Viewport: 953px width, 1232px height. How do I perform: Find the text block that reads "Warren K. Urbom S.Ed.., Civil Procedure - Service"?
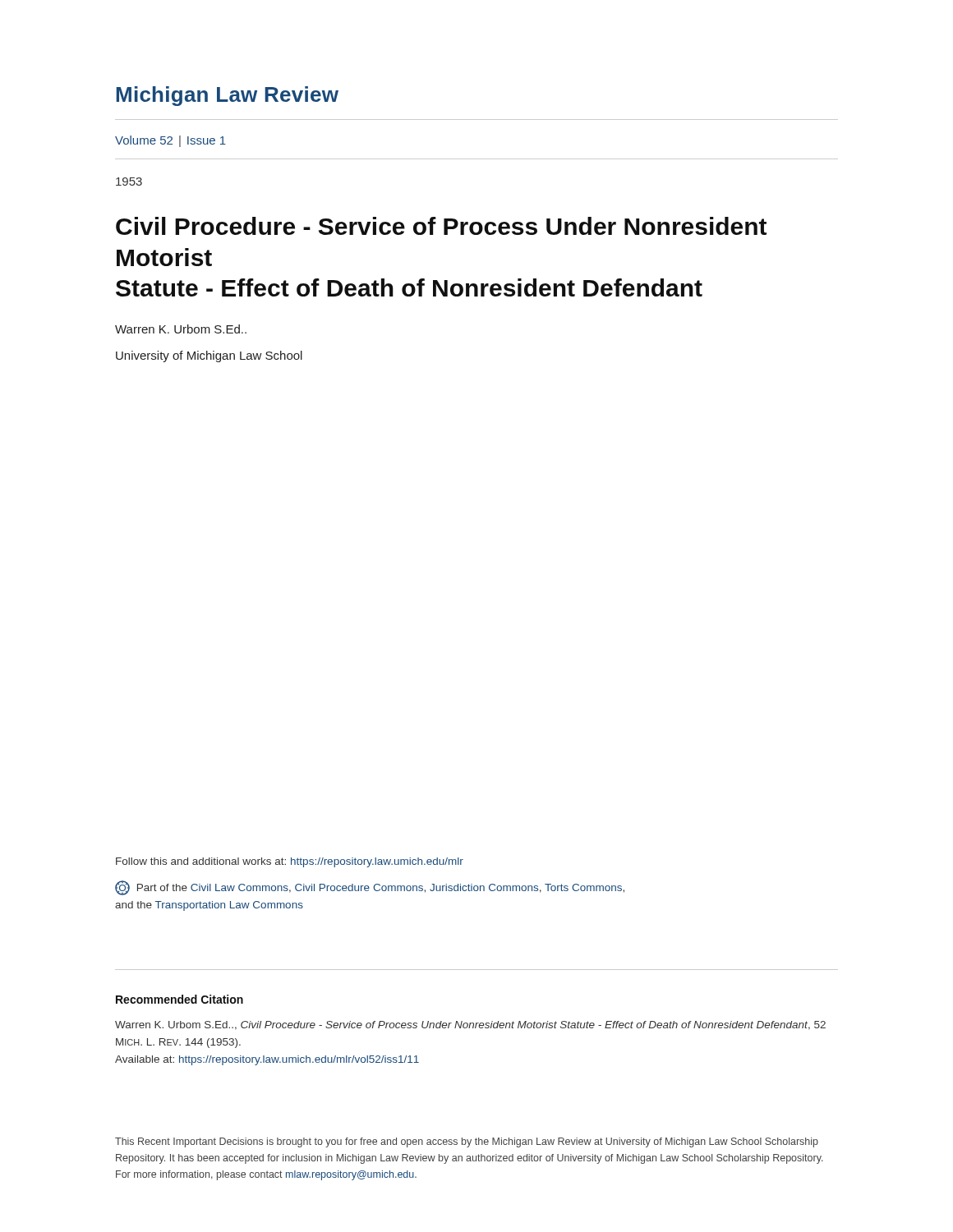point(470,1025)
